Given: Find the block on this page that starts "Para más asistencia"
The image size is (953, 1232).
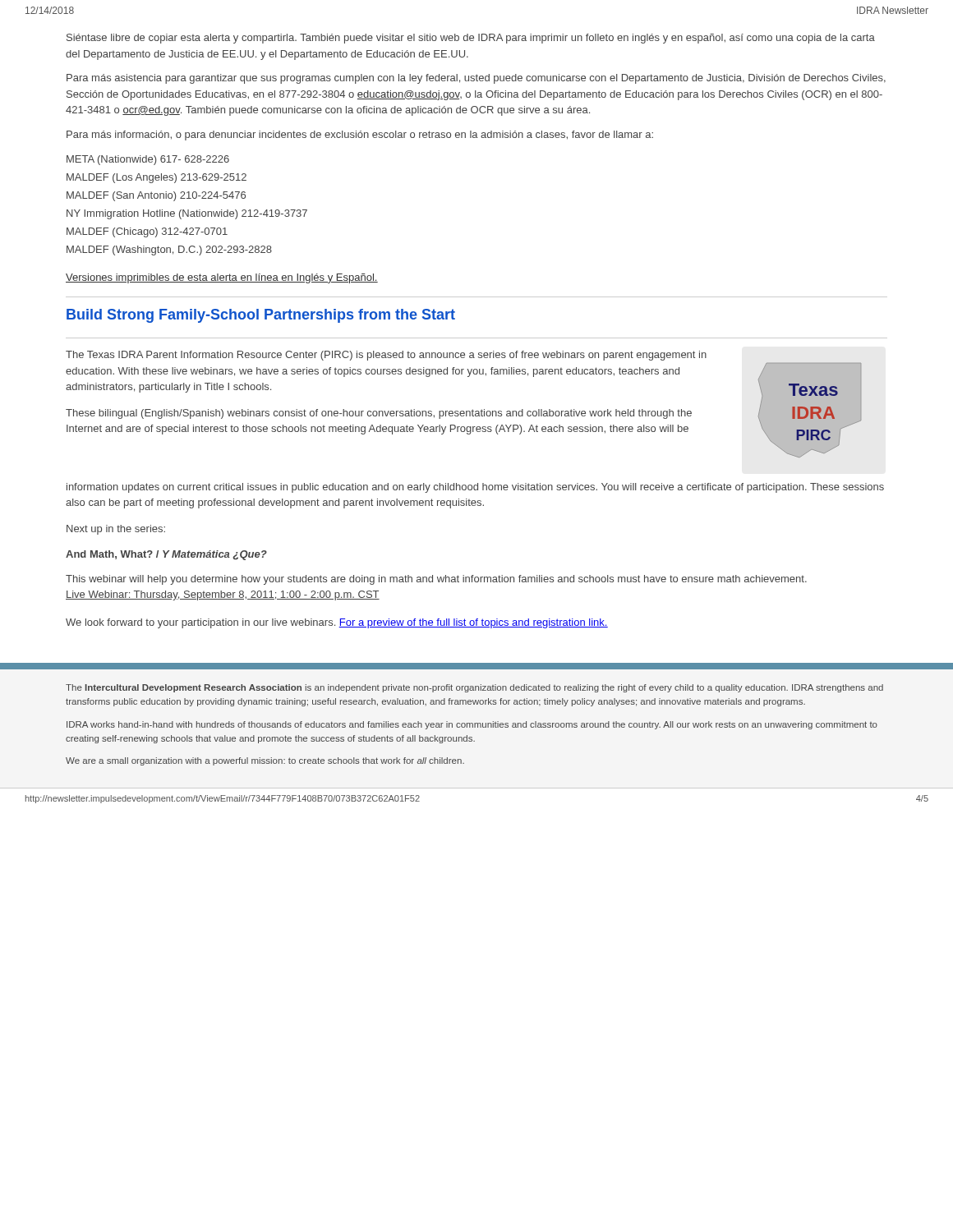Looking at the screenshot, I should (476, 94).
